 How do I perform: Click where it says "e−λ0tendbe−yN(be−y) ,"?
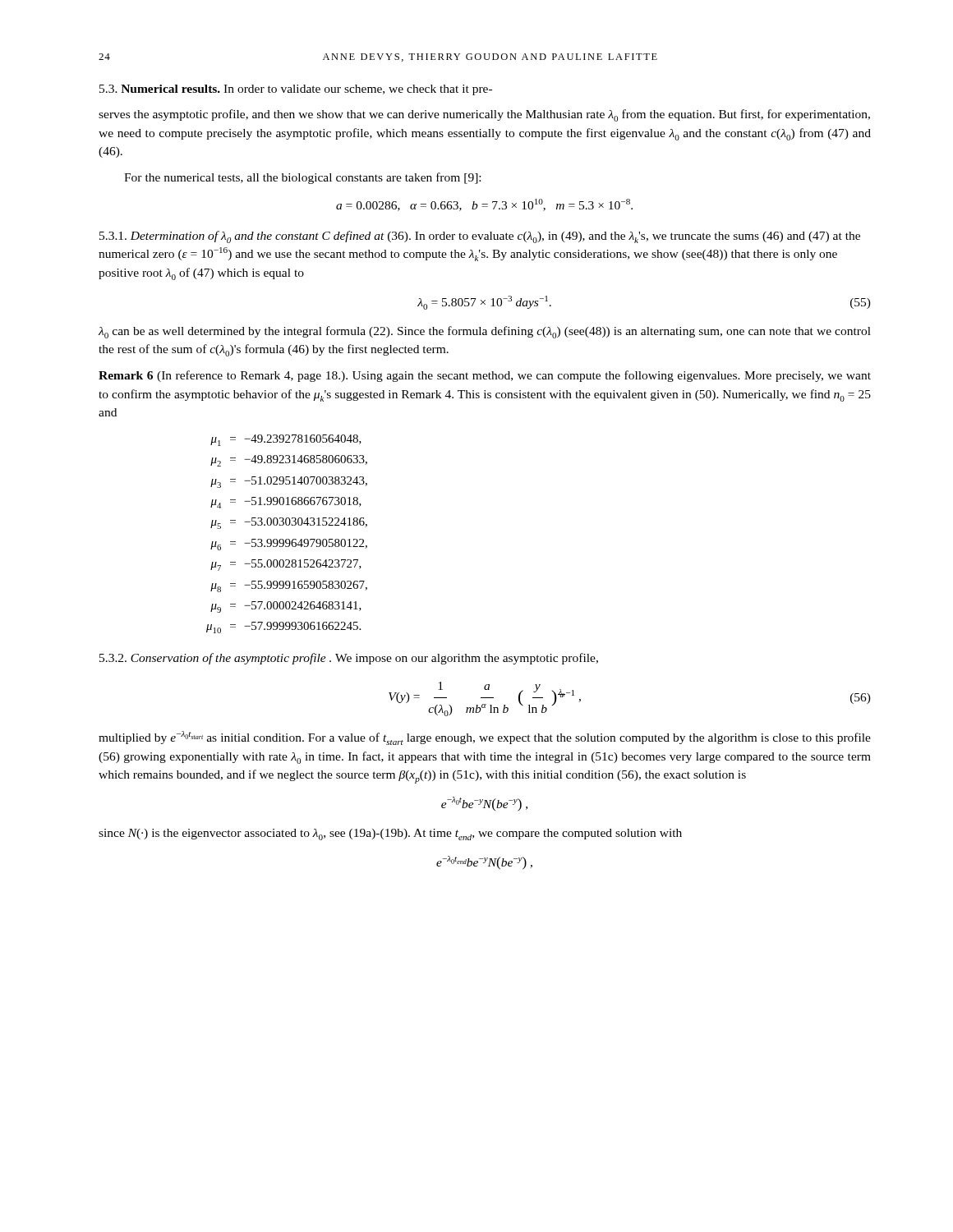coord(485,861)
